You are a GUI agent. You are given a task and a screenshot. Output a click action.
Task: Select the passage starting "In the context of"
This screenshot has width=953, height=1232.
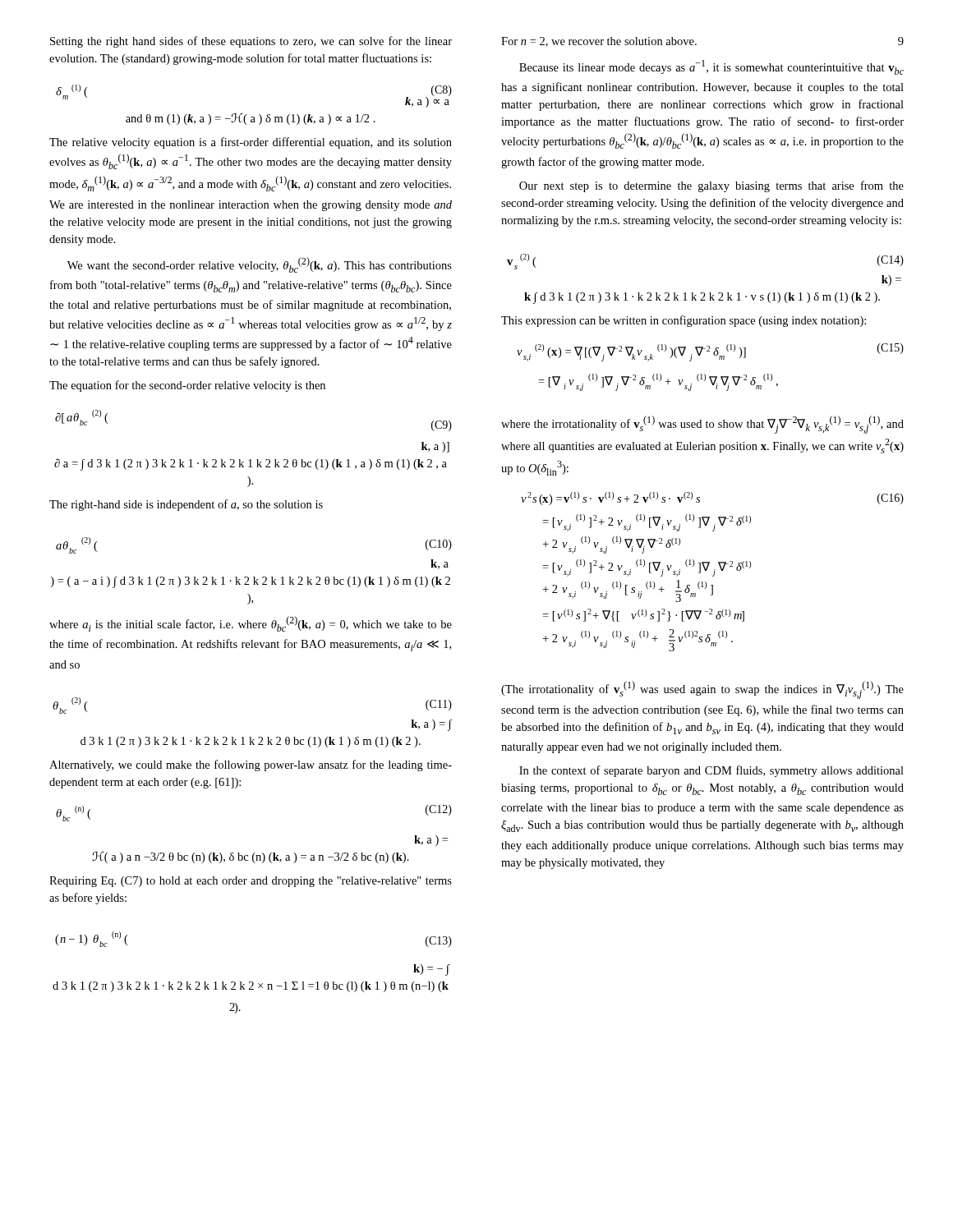pos(702,817)
